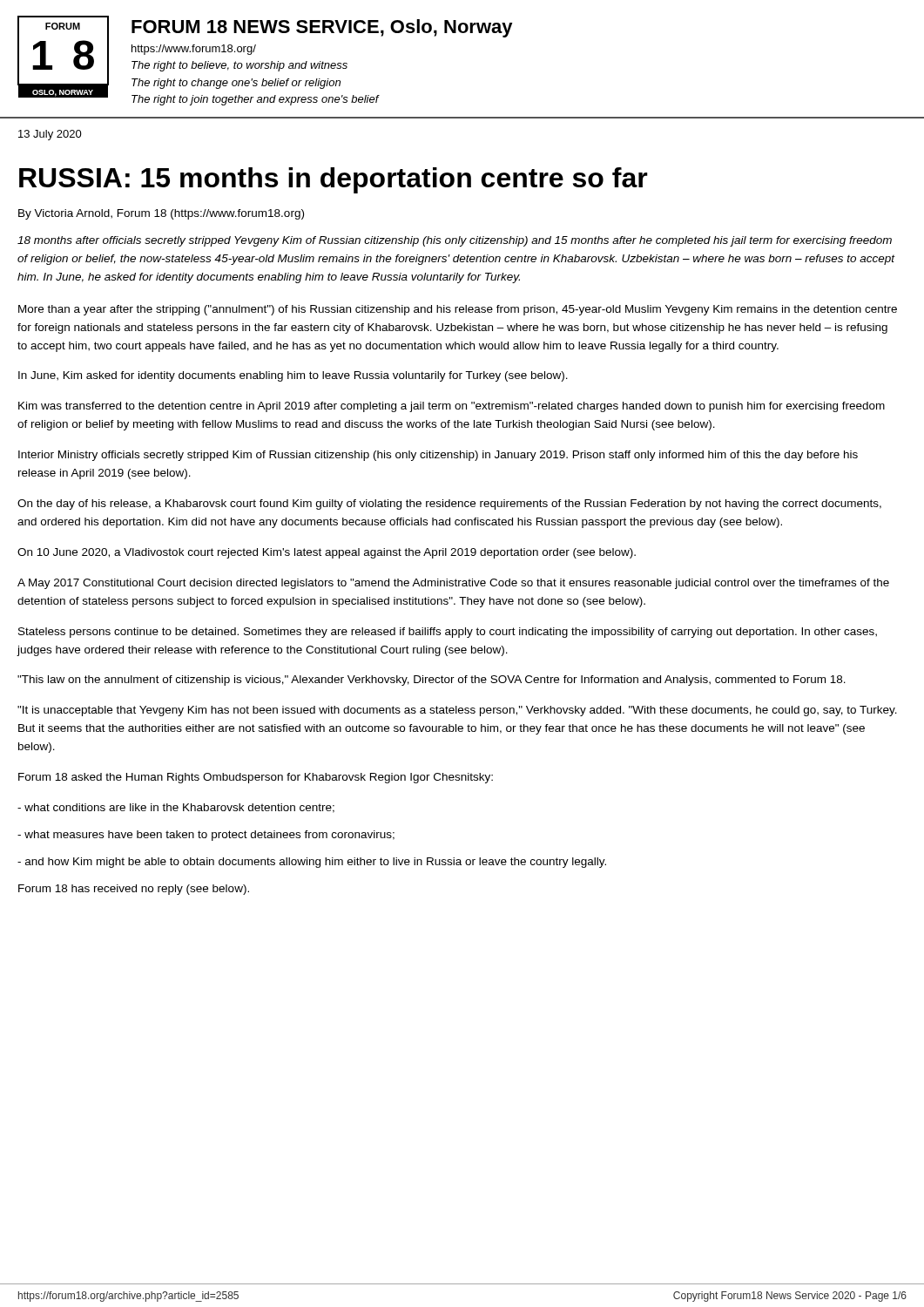Point to the text block starting "On the day of"
Viewport: 924px width, 1307px height.
pyautogui.click(x=450, y=512)
